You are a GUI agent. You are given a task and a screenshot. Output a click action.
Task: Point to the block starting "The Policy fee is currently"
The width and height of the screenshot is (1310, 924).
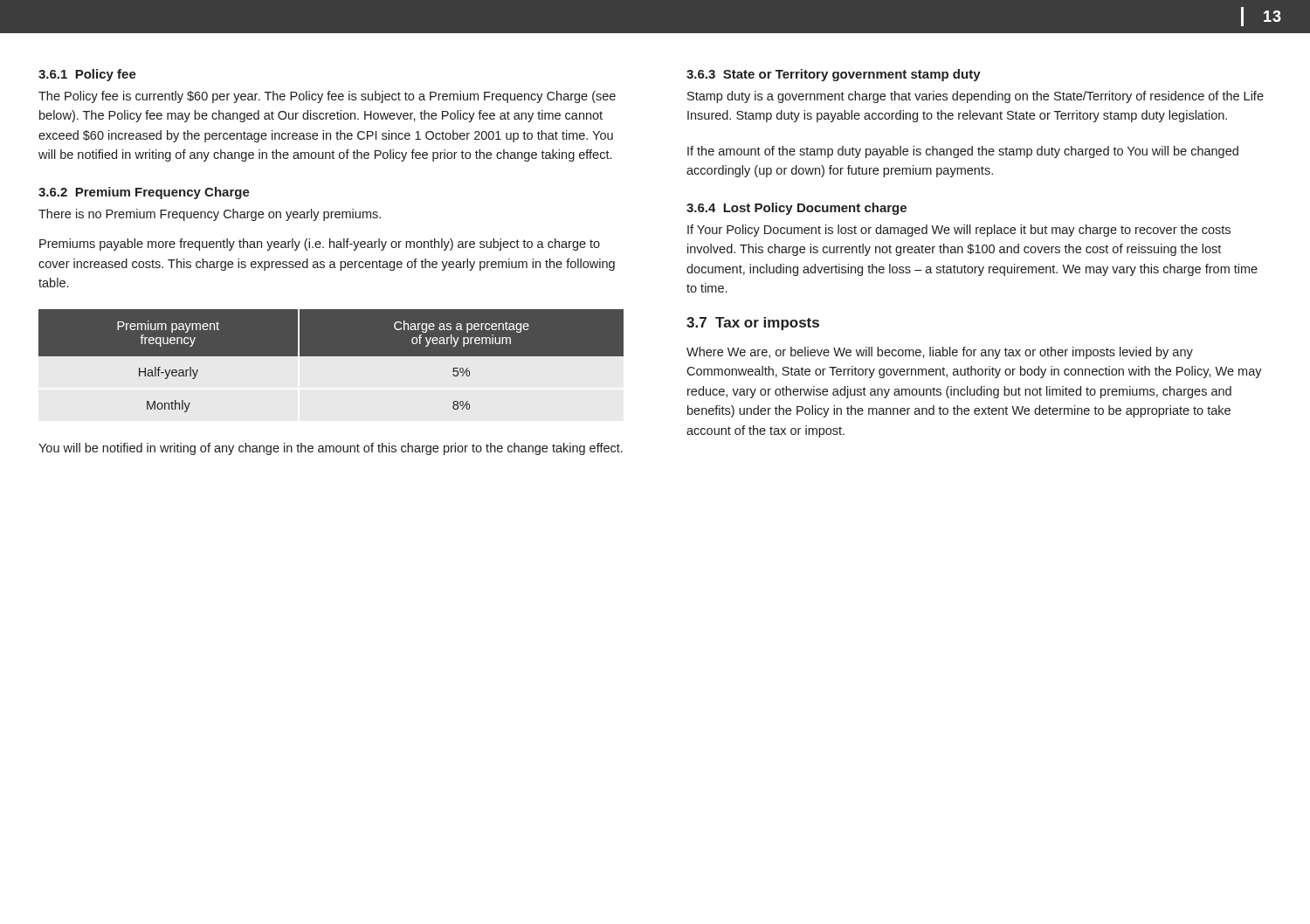coord(327,125)
